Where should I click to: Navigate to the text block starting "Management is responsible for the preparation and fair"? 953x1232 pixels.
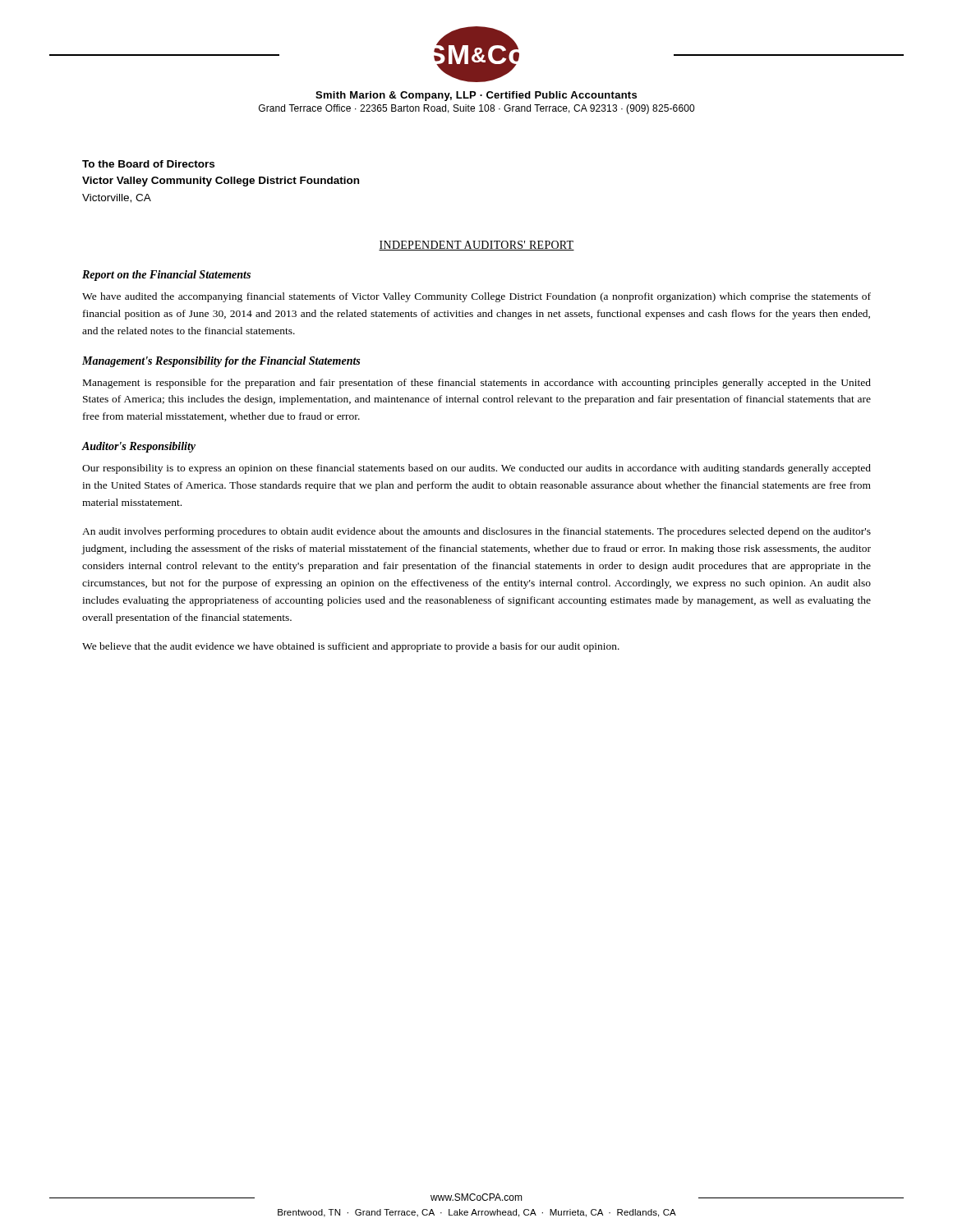click(476, 399)
